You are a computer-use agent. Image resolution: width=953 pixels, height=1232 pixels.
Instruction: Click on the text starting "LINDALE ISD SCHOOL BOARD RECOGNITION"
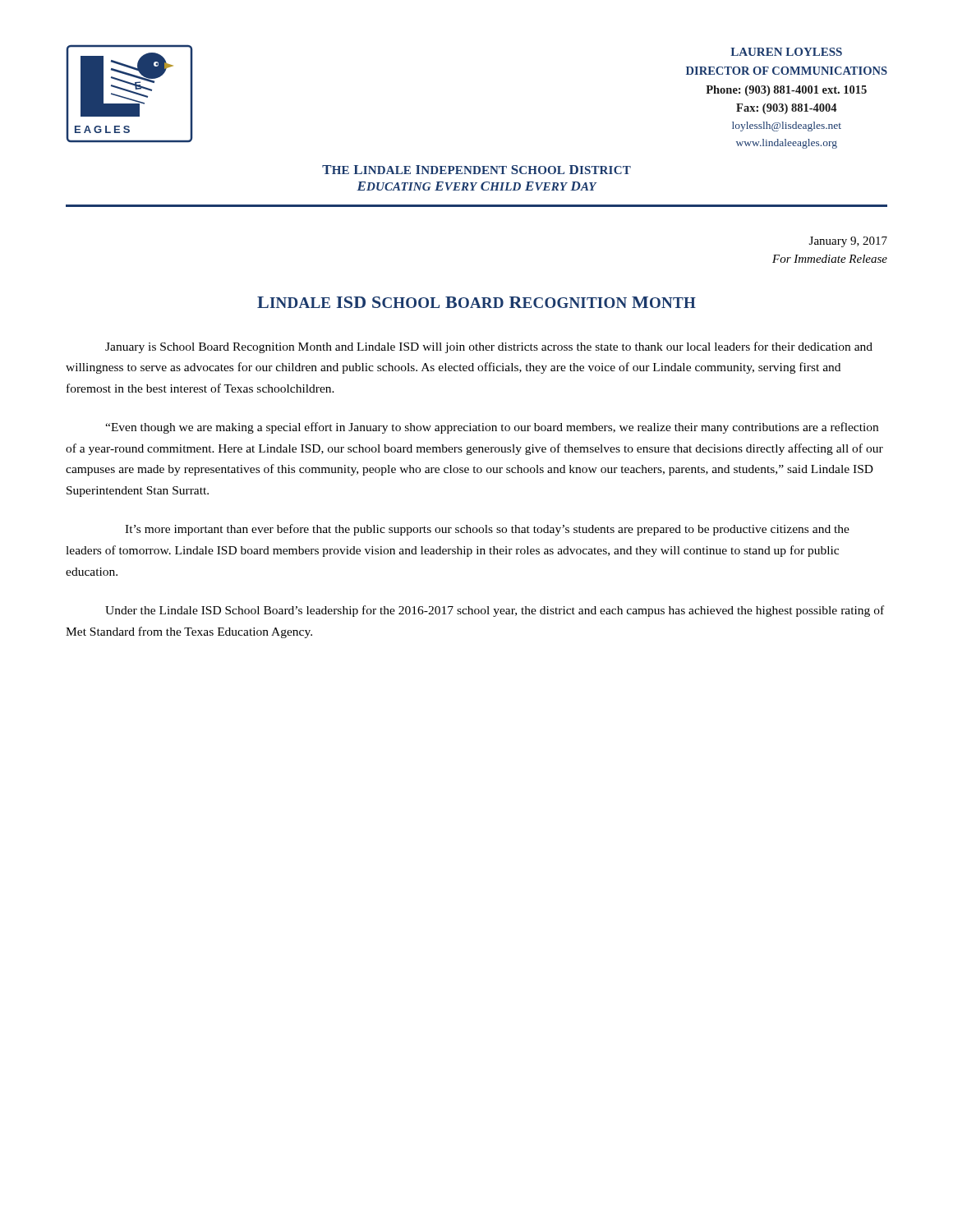click(x=476, y=301)
